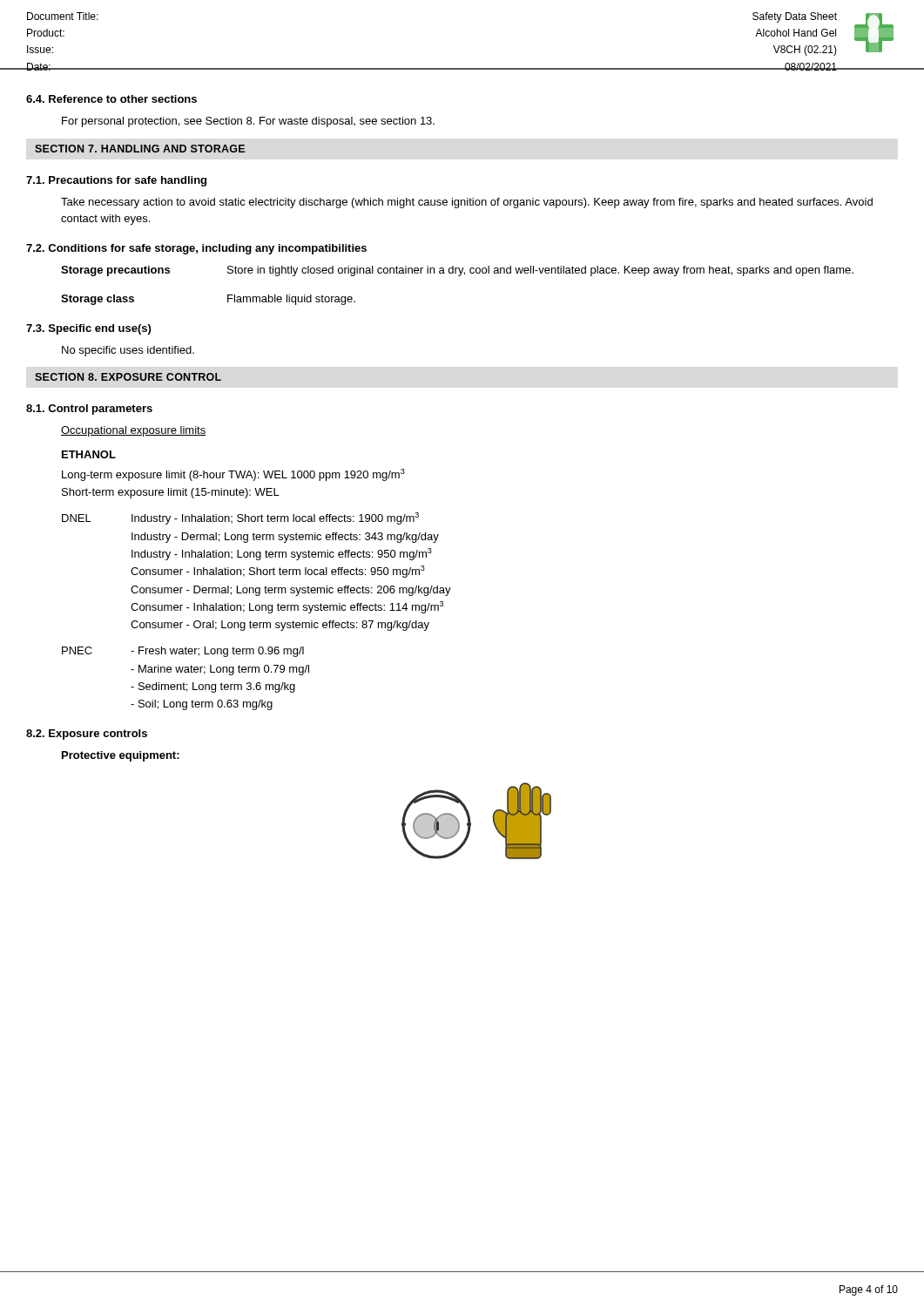Find the section header that says "7.3. Specific end use(s)"
Viewport: 924px width, 1307px height.
pyautogui.click(x=89, y=328)
